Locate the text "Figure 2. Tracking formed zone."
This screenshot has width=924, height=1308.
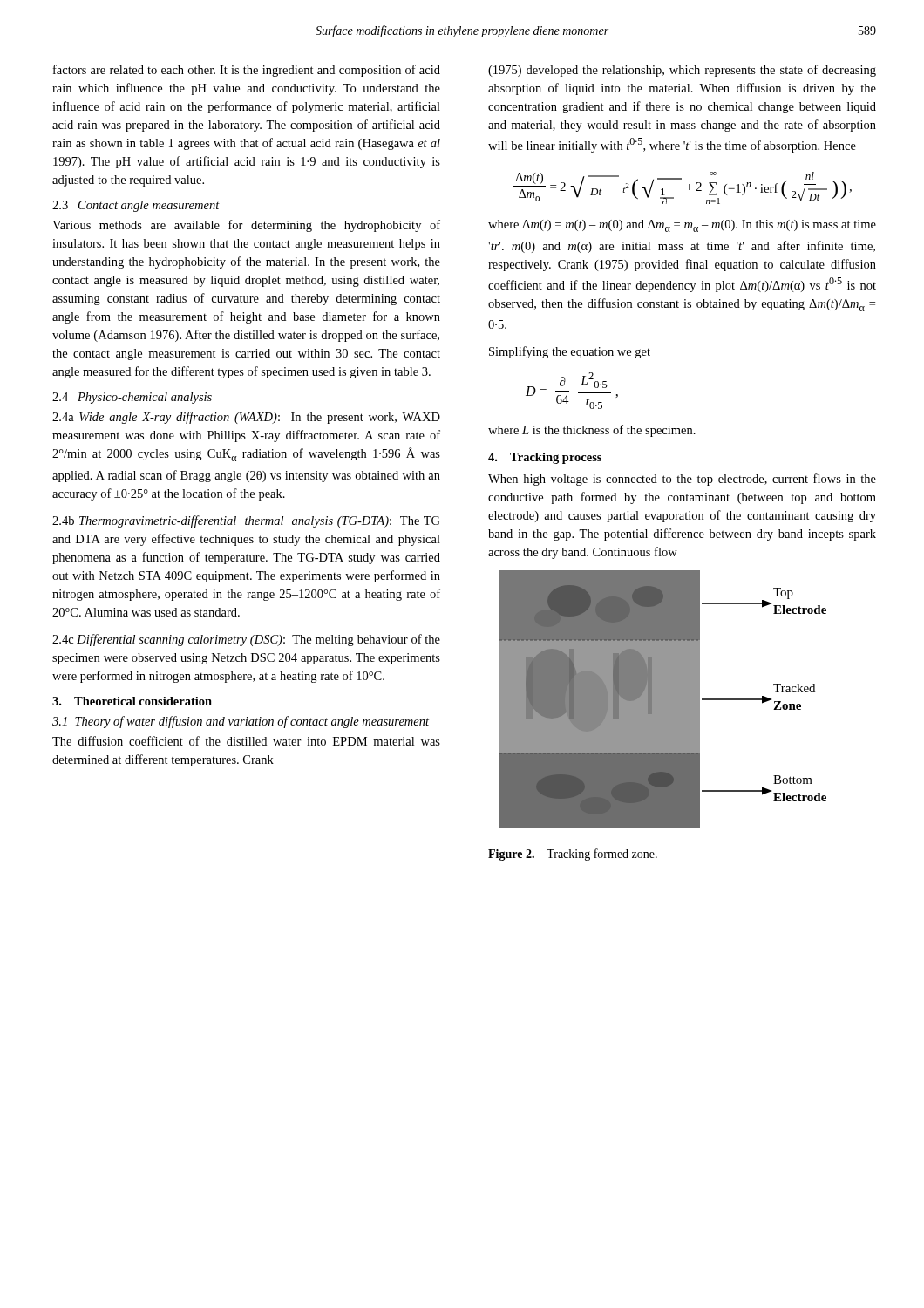pyautogui.click(x=573, y=854)
